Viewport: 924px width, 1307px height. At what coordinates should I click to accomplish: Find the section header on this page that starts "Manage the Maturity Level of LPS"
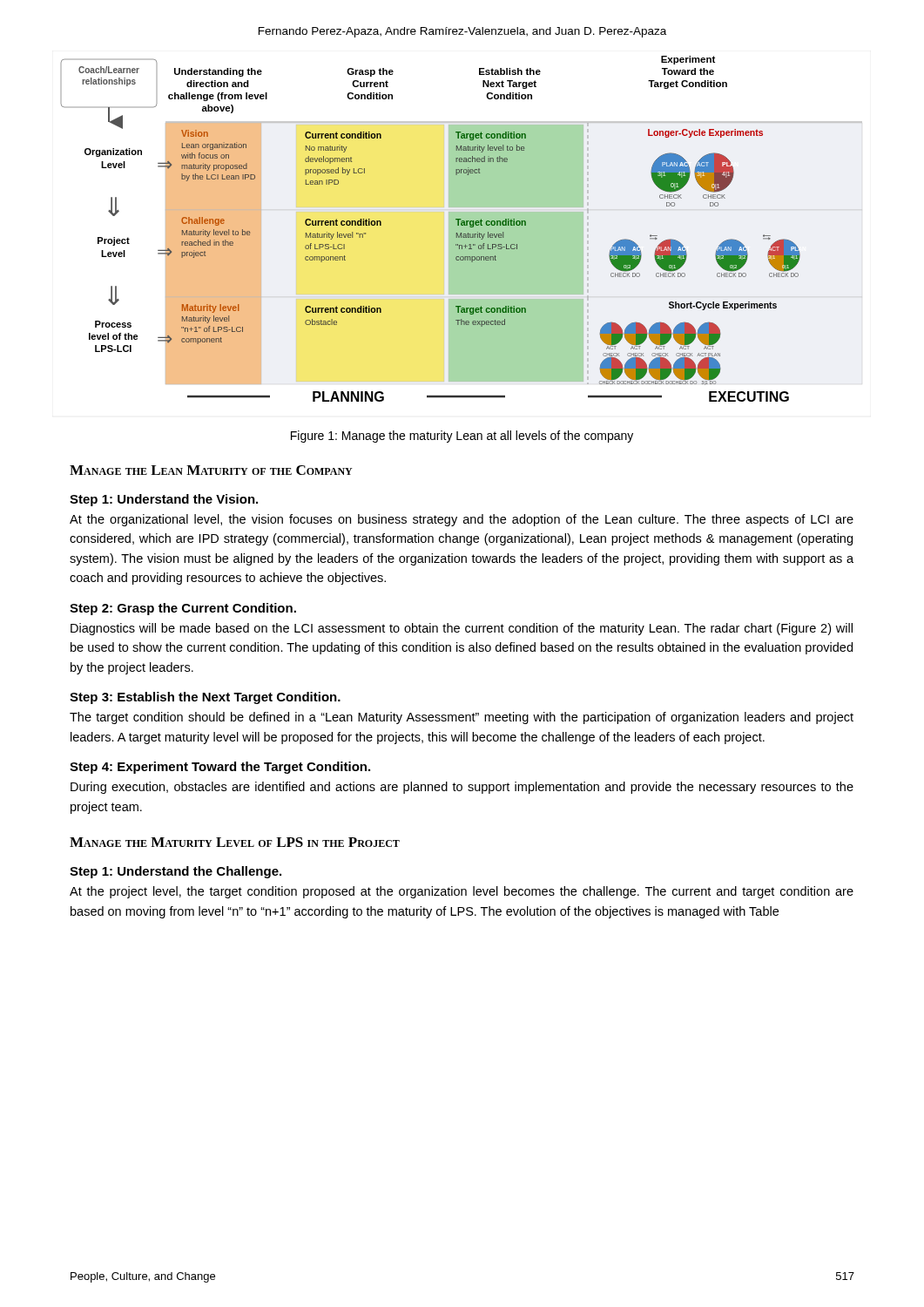235,842
